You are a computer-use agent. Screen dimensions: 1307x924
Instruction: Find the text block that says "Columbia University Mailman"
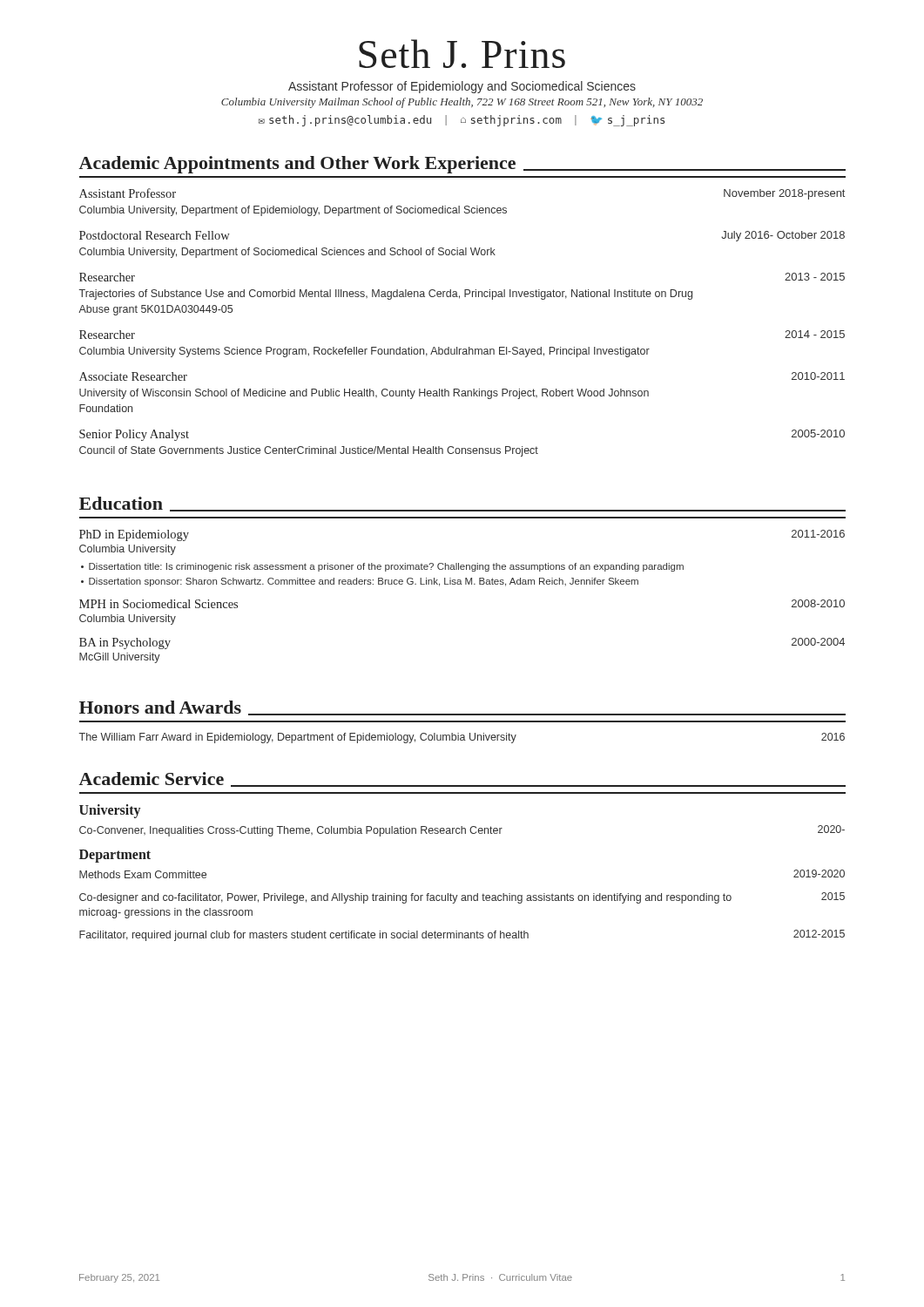462,102
